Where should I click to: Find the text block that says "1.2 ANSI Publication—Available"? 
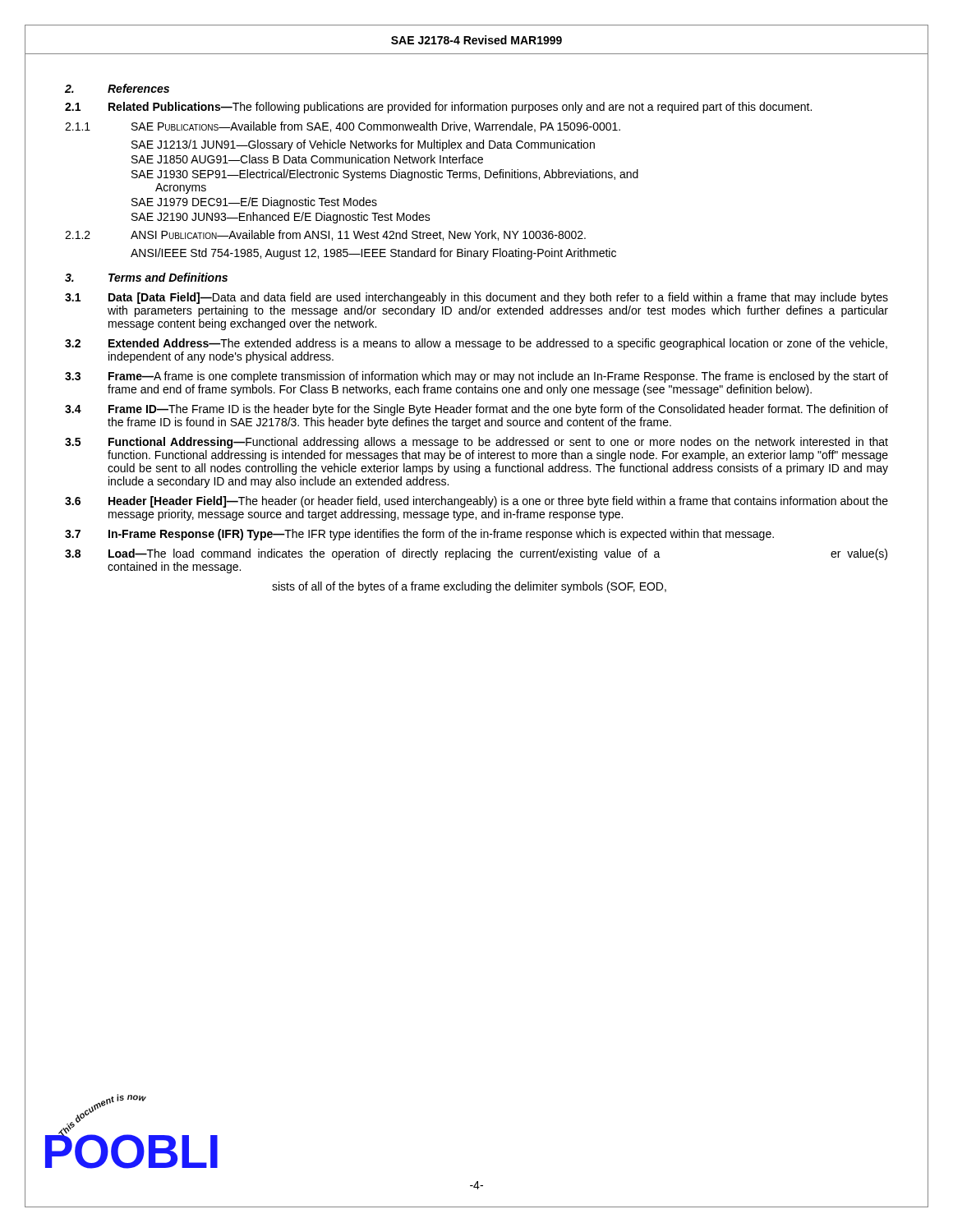(476, 235)
